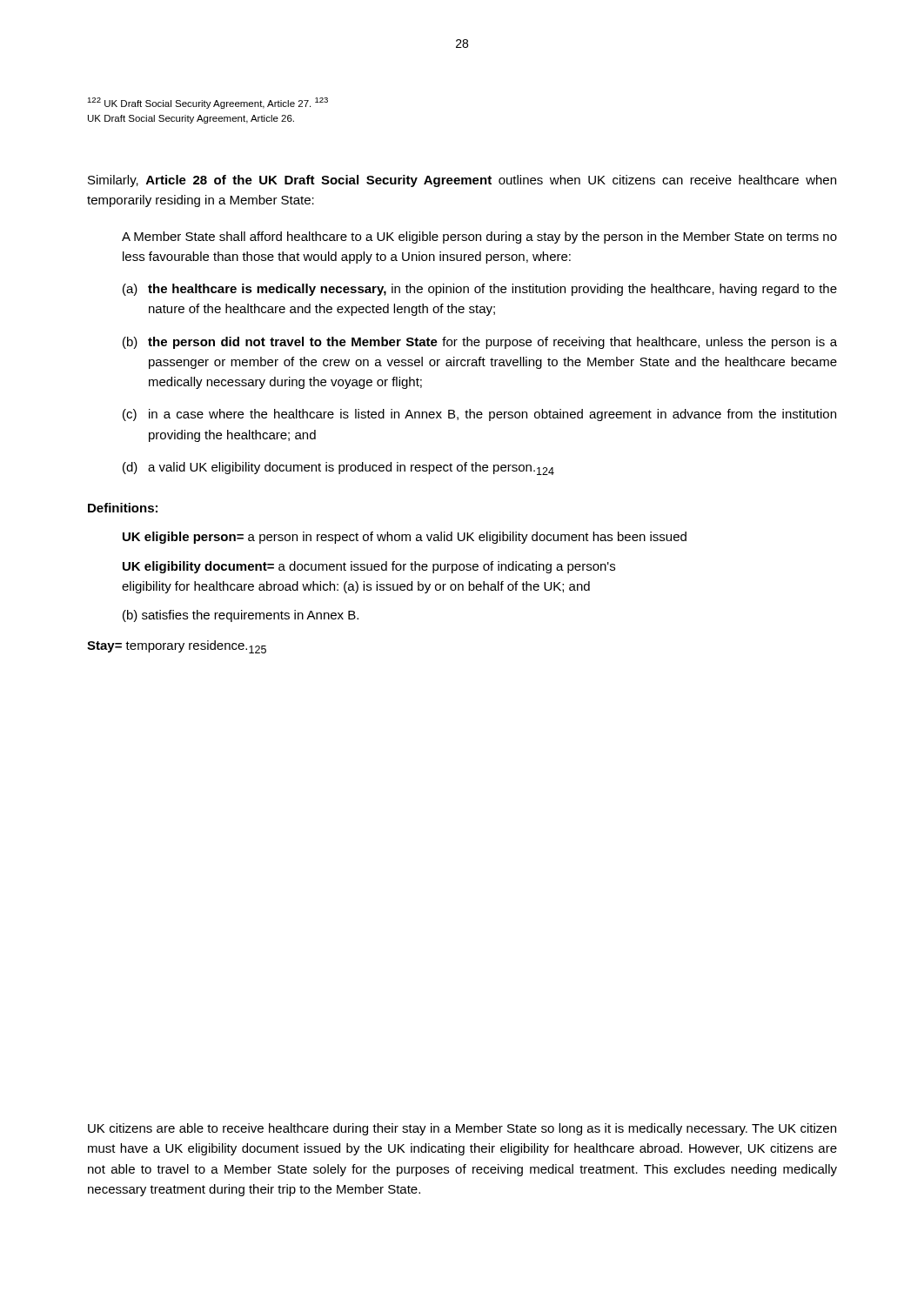The image size is (924, 1305).
Task: Navigate to the text block starting "(d) a valid UK eligibility document"
Action: [x=479, y=468]
